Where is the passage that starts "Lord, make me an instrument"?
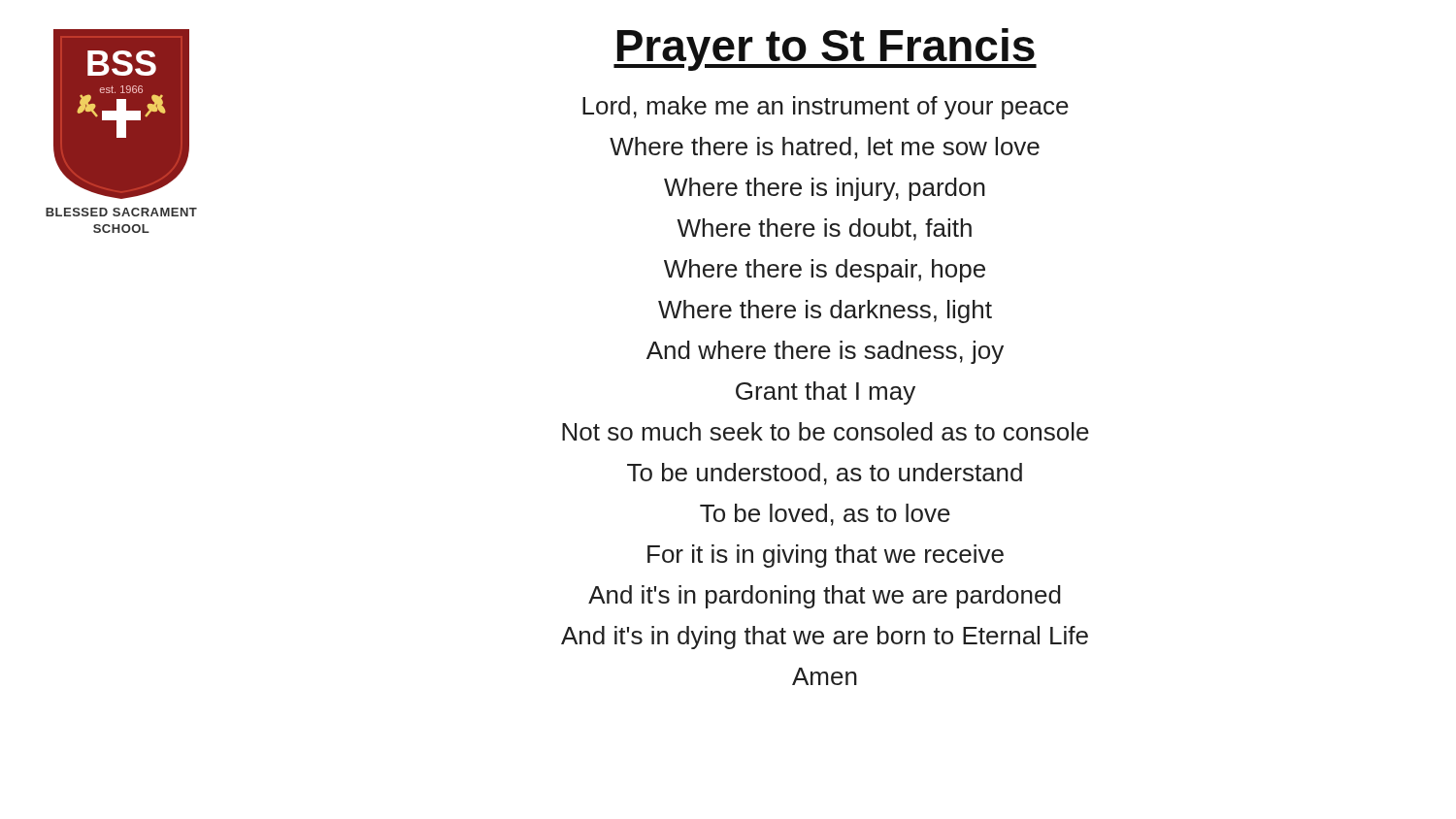This screenshot has height=819, width=1456. (x=825, y=106)
